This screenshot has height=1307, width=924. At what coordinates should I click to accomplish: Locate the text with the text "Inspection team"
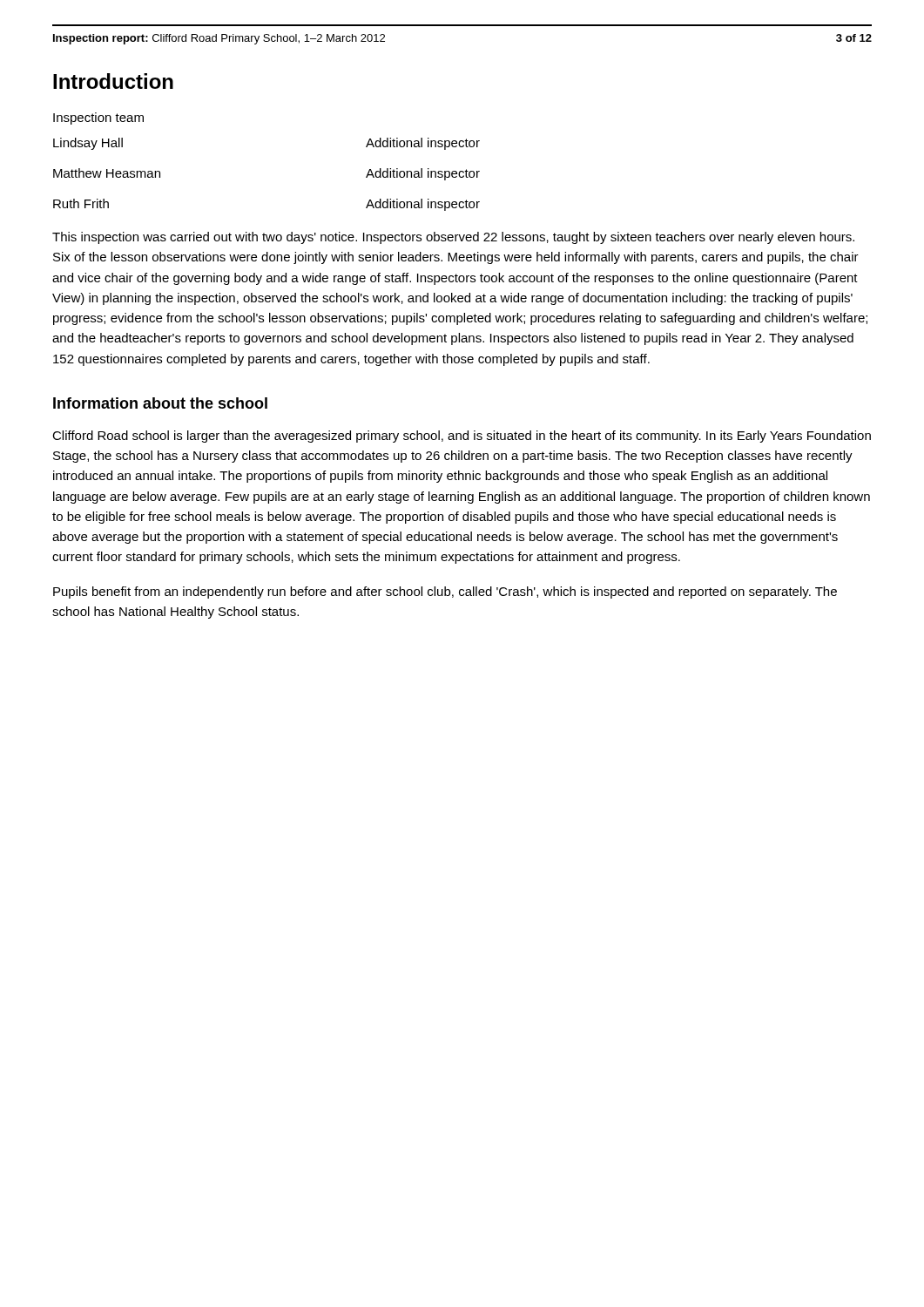point(98,117)
